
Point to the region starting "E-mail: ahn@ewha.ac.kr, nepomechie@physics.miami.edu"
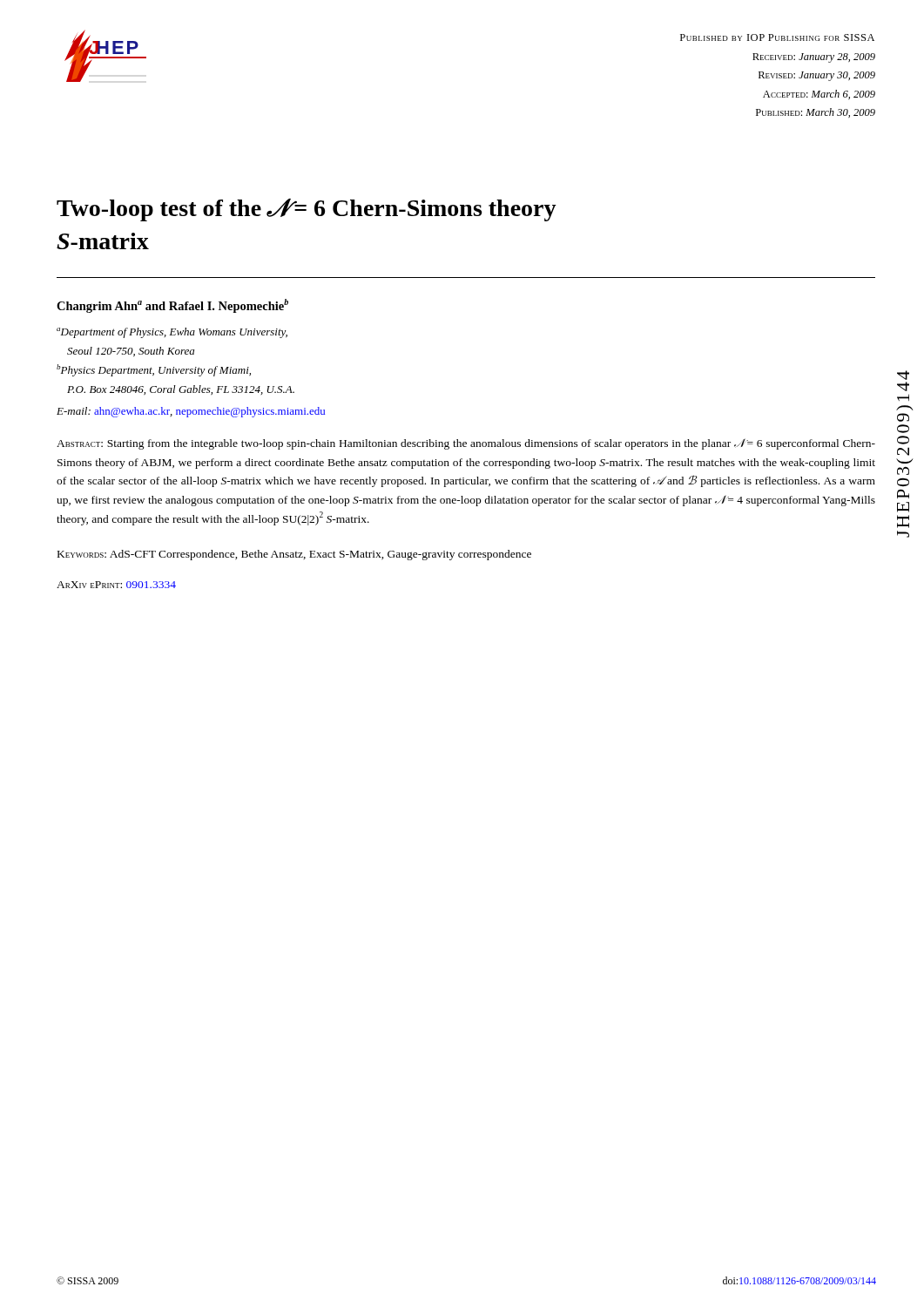[191, 411]
